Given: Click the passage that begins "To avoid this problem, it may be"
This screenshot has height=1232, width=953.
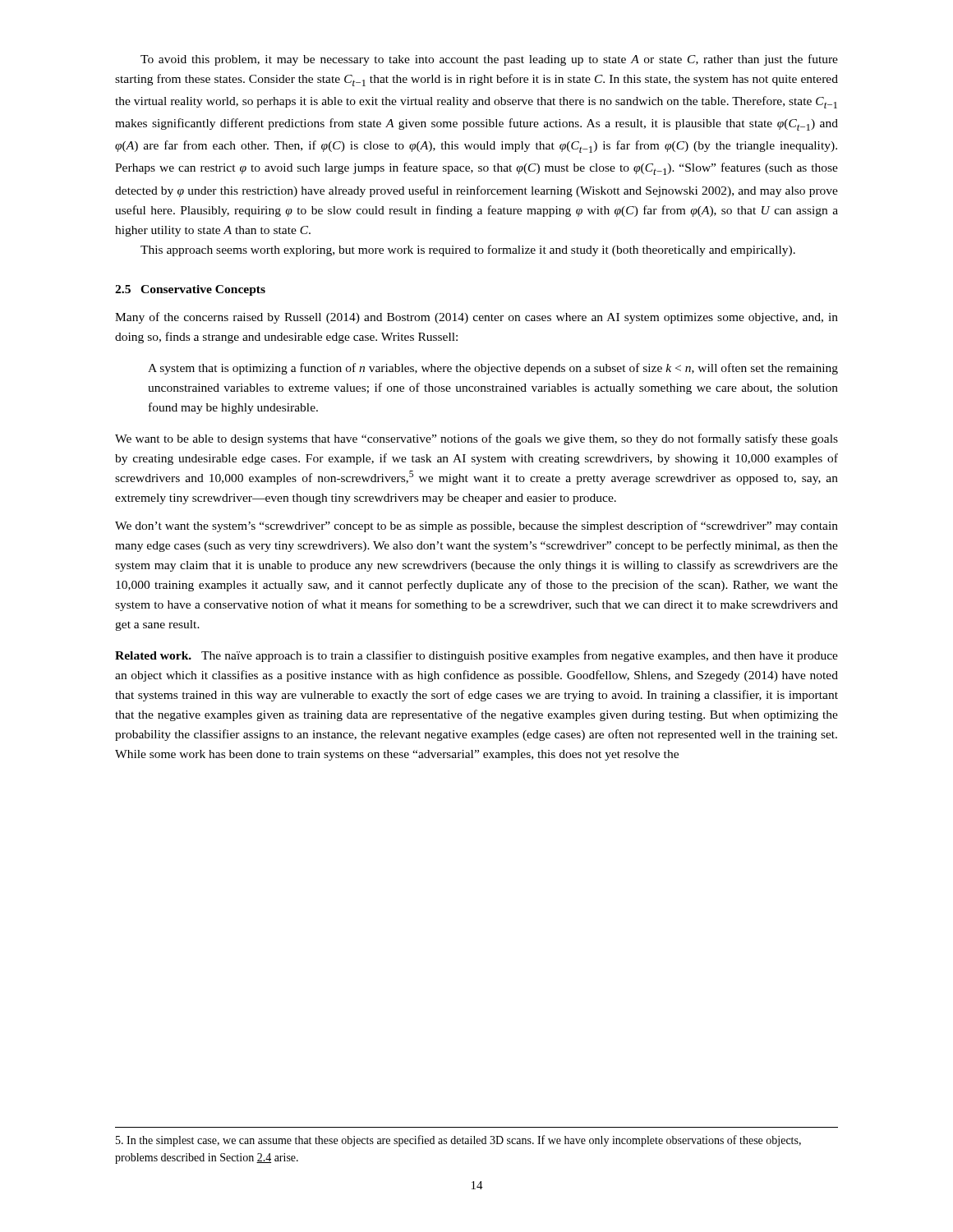Looking at the screenshot, I should tap(476, 154).
